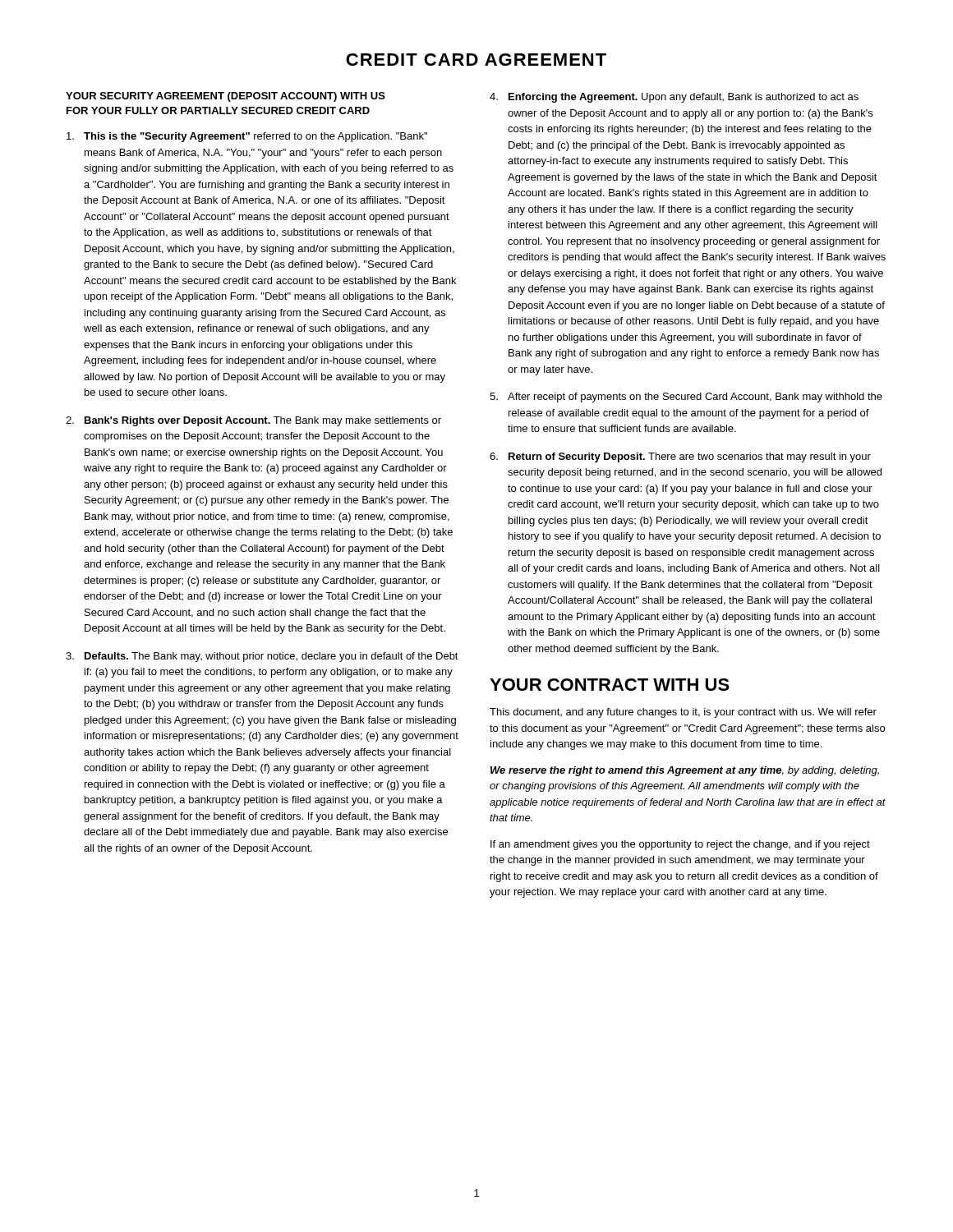This screenshot has width=953, height=1232.
Task: Click on the passage starting "4. Enforcing the Agreement. Upon any default,"
Action: tap(688, 233)
